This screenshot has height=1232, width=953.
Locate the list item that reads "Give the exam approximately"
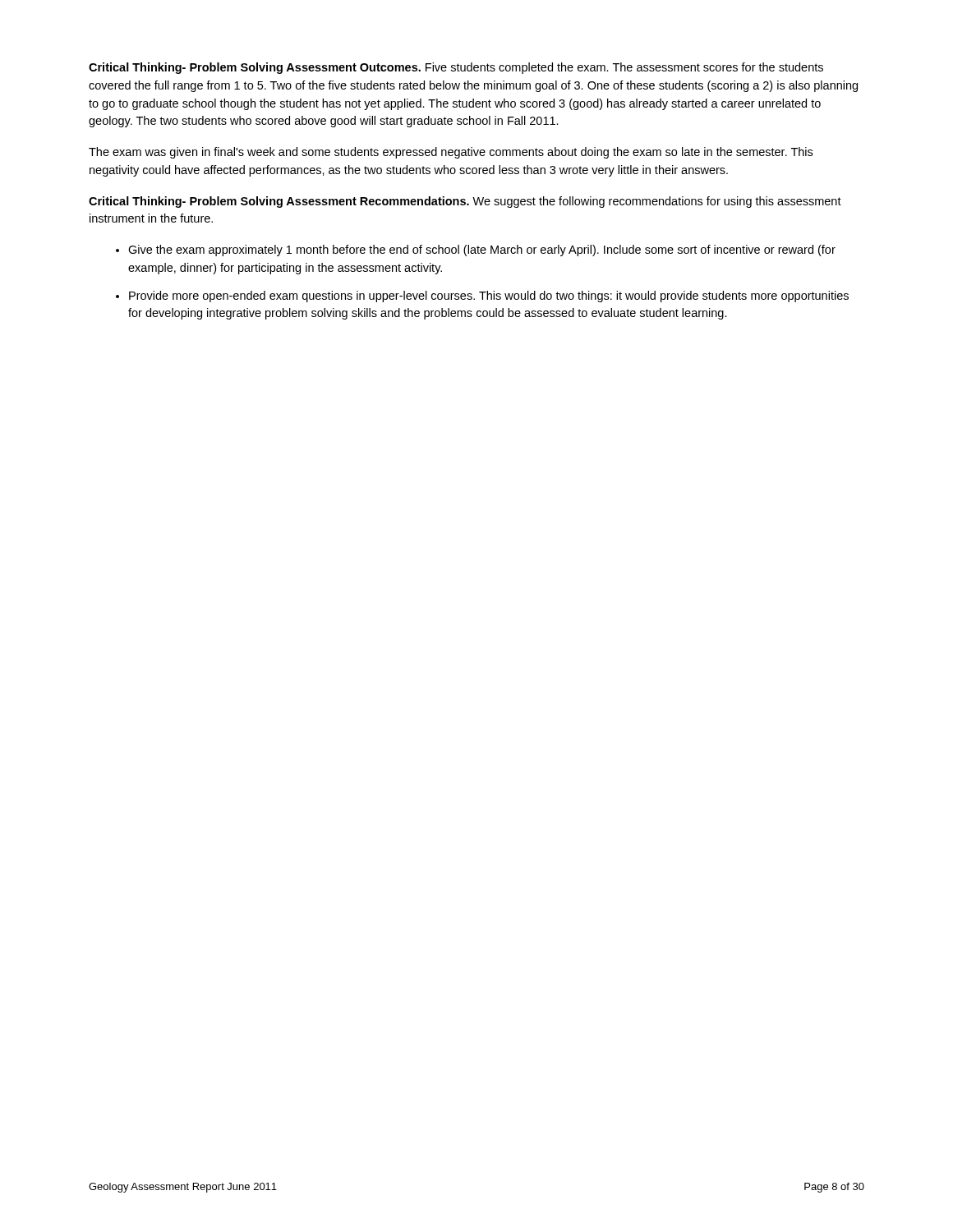[485, 282]
